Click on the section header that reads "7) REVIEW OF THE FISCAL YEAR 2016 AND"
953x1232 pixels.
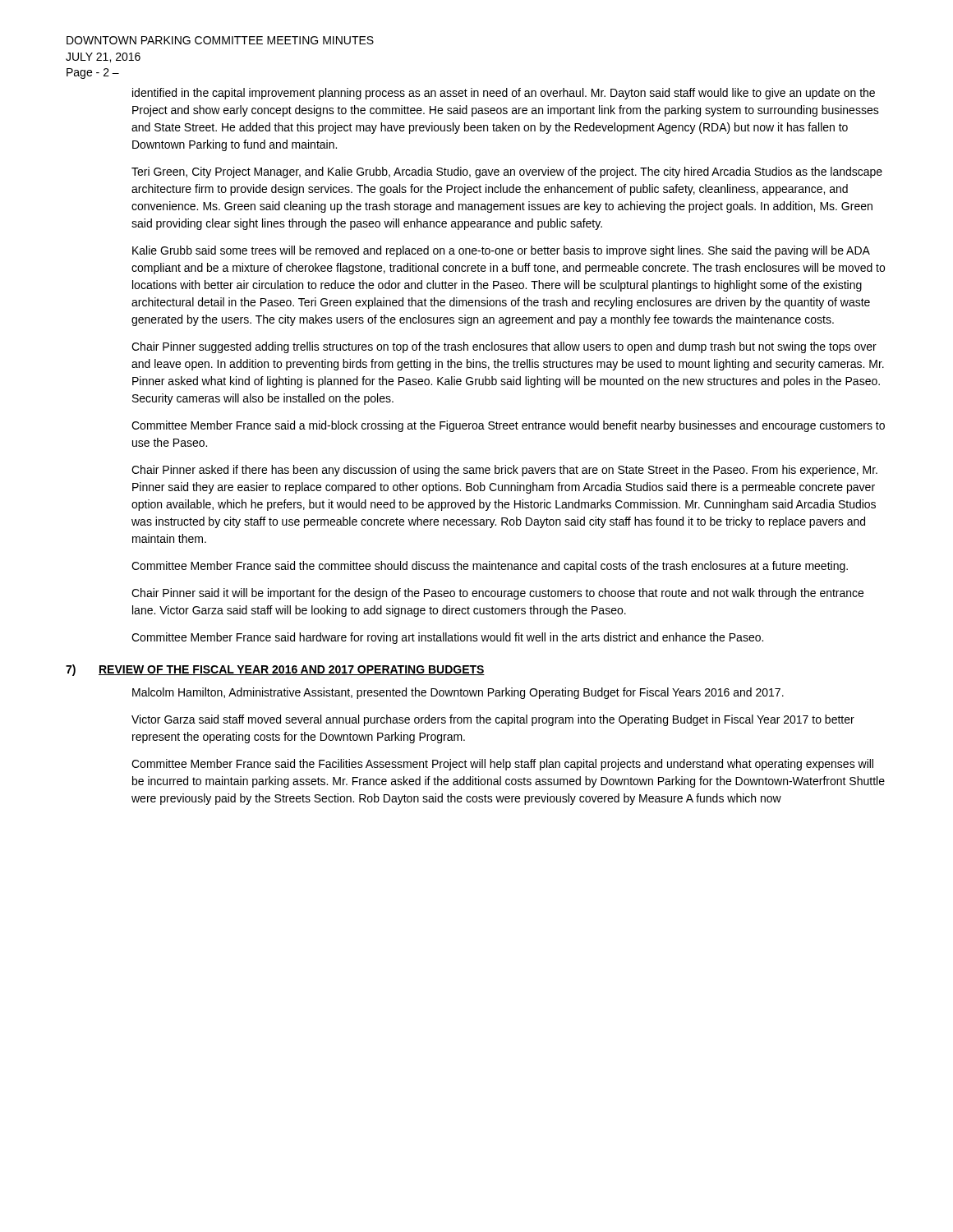275,669
